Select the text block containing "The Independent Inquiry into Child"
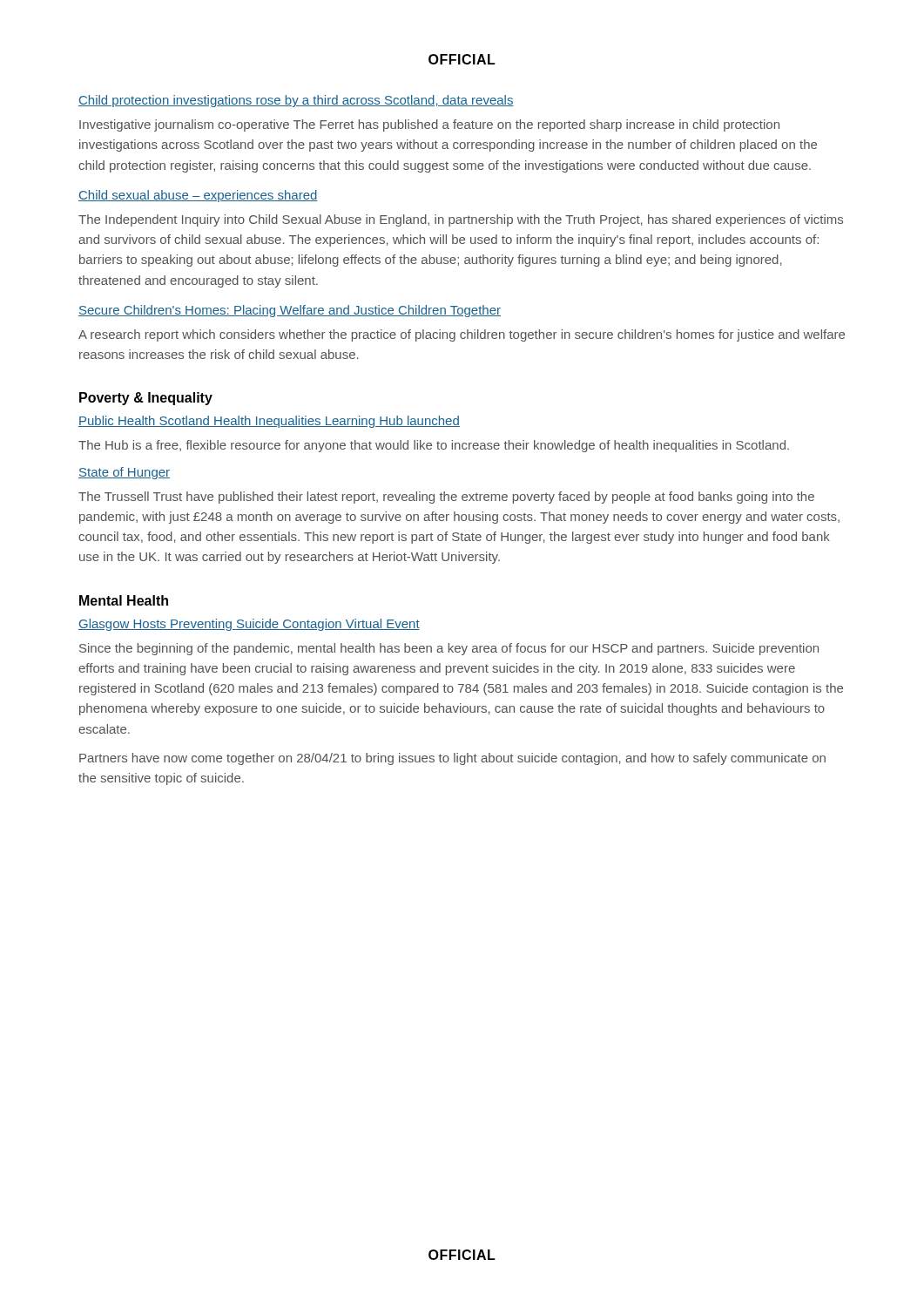The width and height of the screenshot is (924, 1307). click(461, 249)
